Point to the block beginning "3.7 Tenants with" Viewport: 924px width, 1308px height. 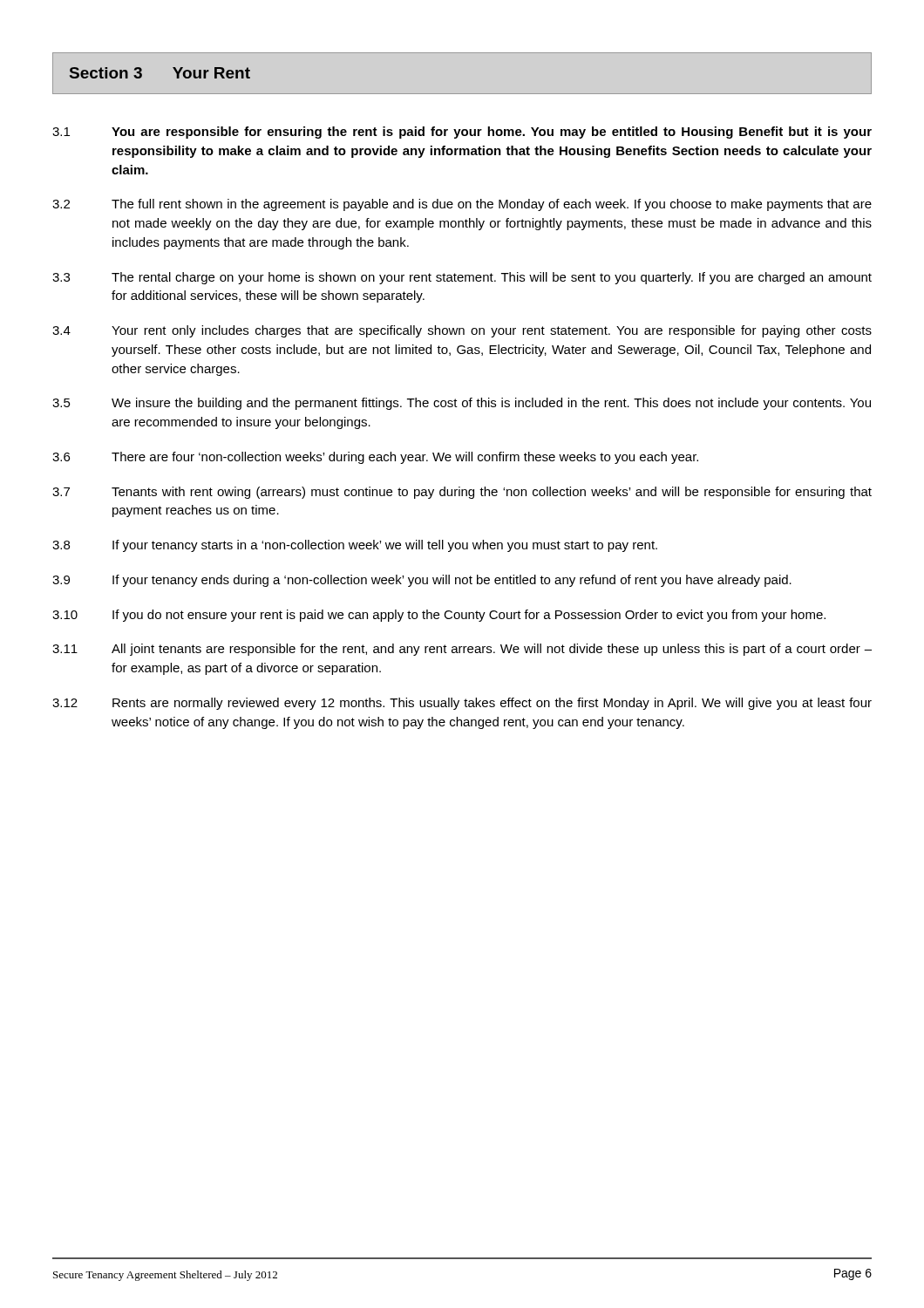[462, 501]
